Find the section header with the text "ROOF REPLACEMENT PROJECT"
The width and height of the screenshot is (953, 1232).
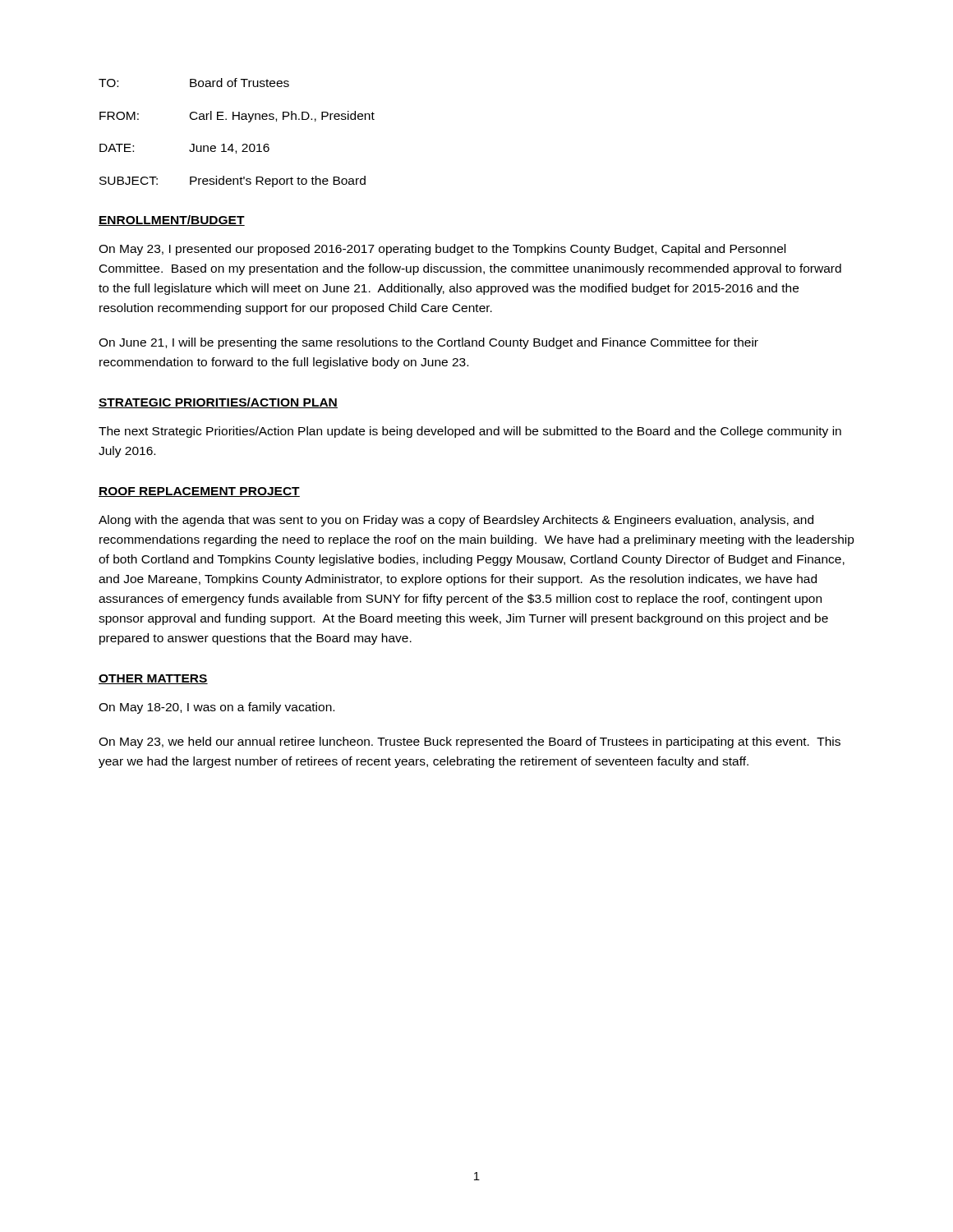click(x=199, y=491)
